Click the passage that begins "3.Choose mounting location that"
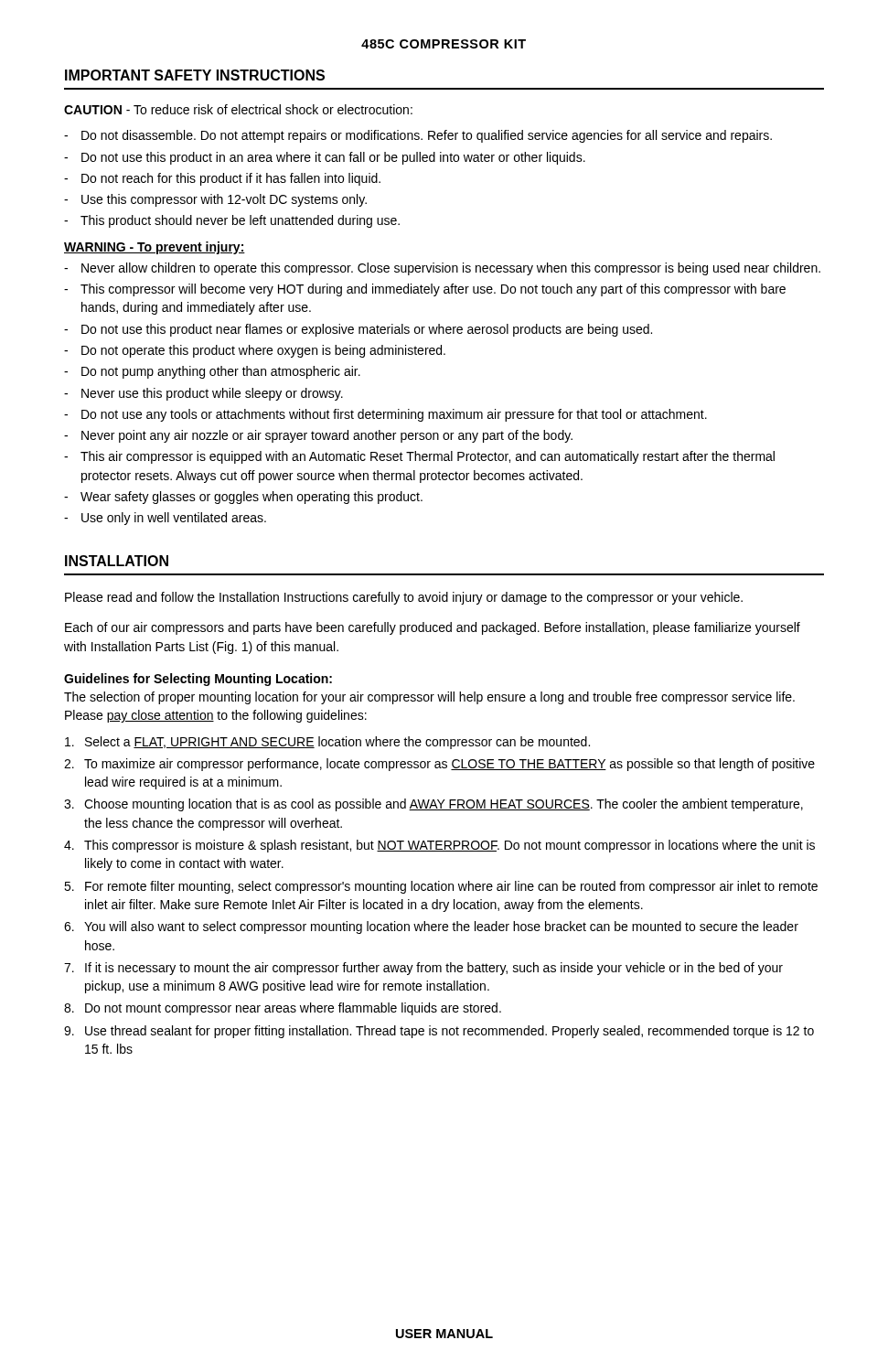The image size is (888, 1372). click(x=444, y=814)
